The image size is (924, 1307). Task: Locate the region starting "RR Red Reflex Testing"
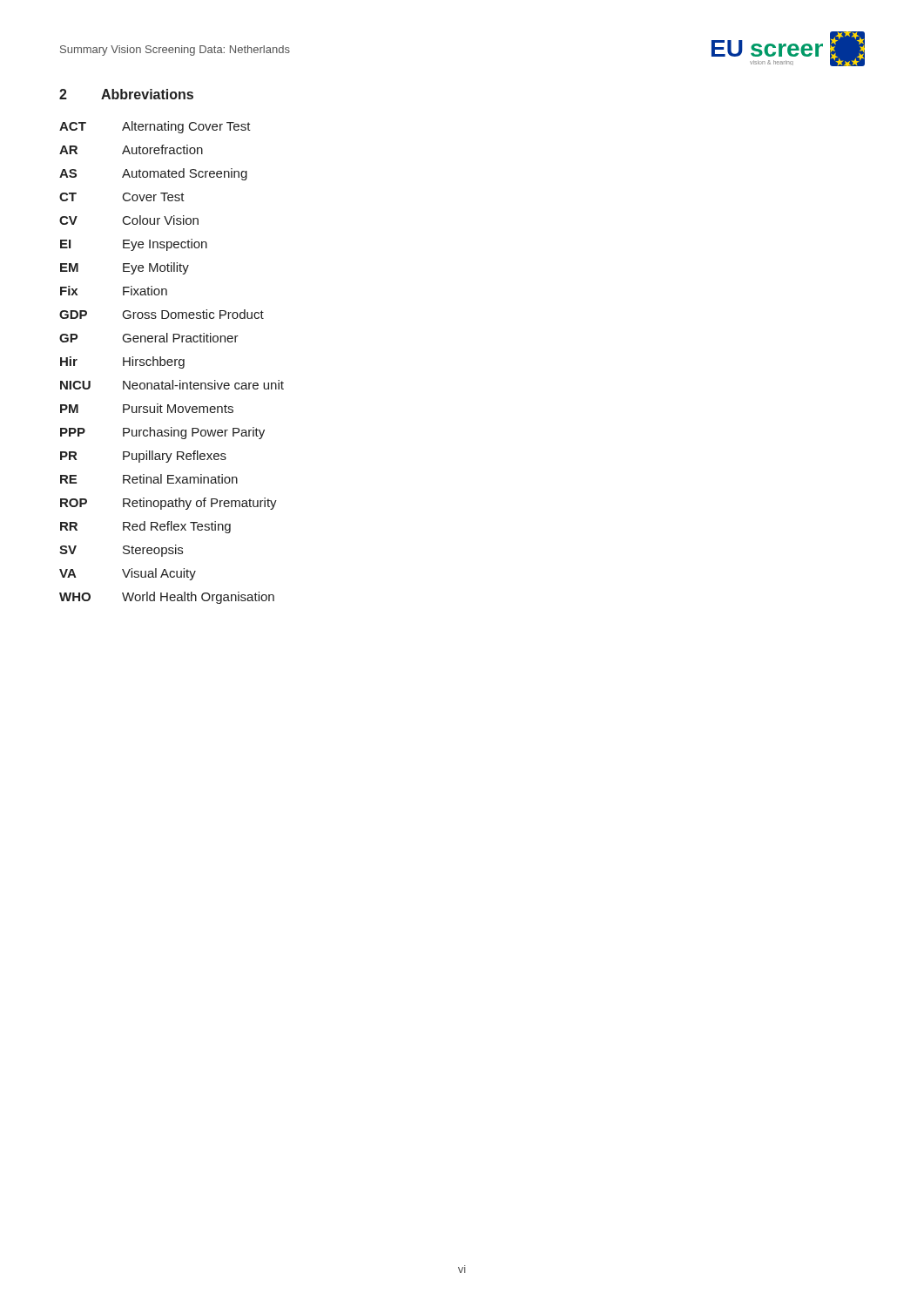click(x=145, y=526)
